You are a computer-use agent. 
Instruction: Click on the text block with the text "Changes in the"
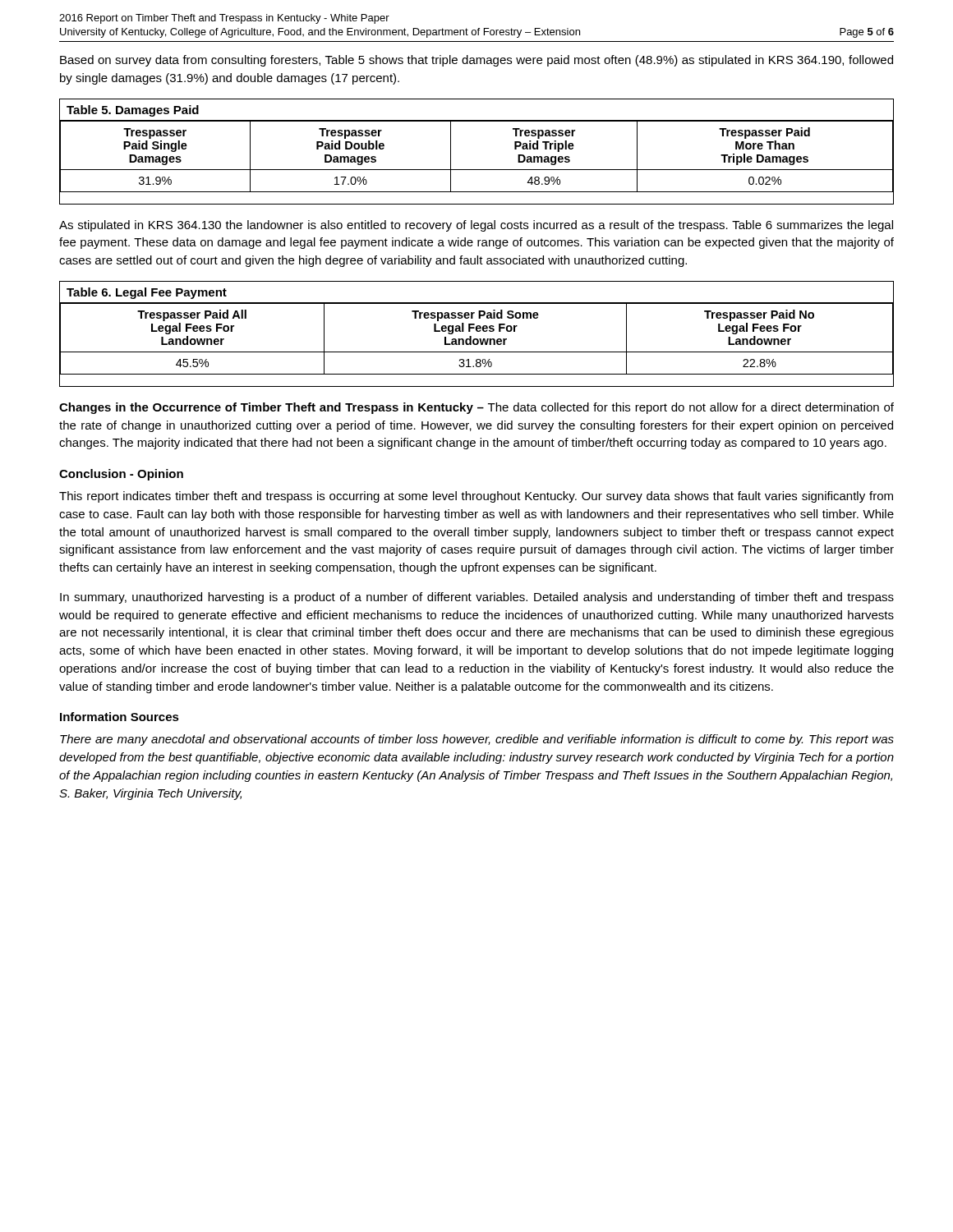tap(476, 425)
